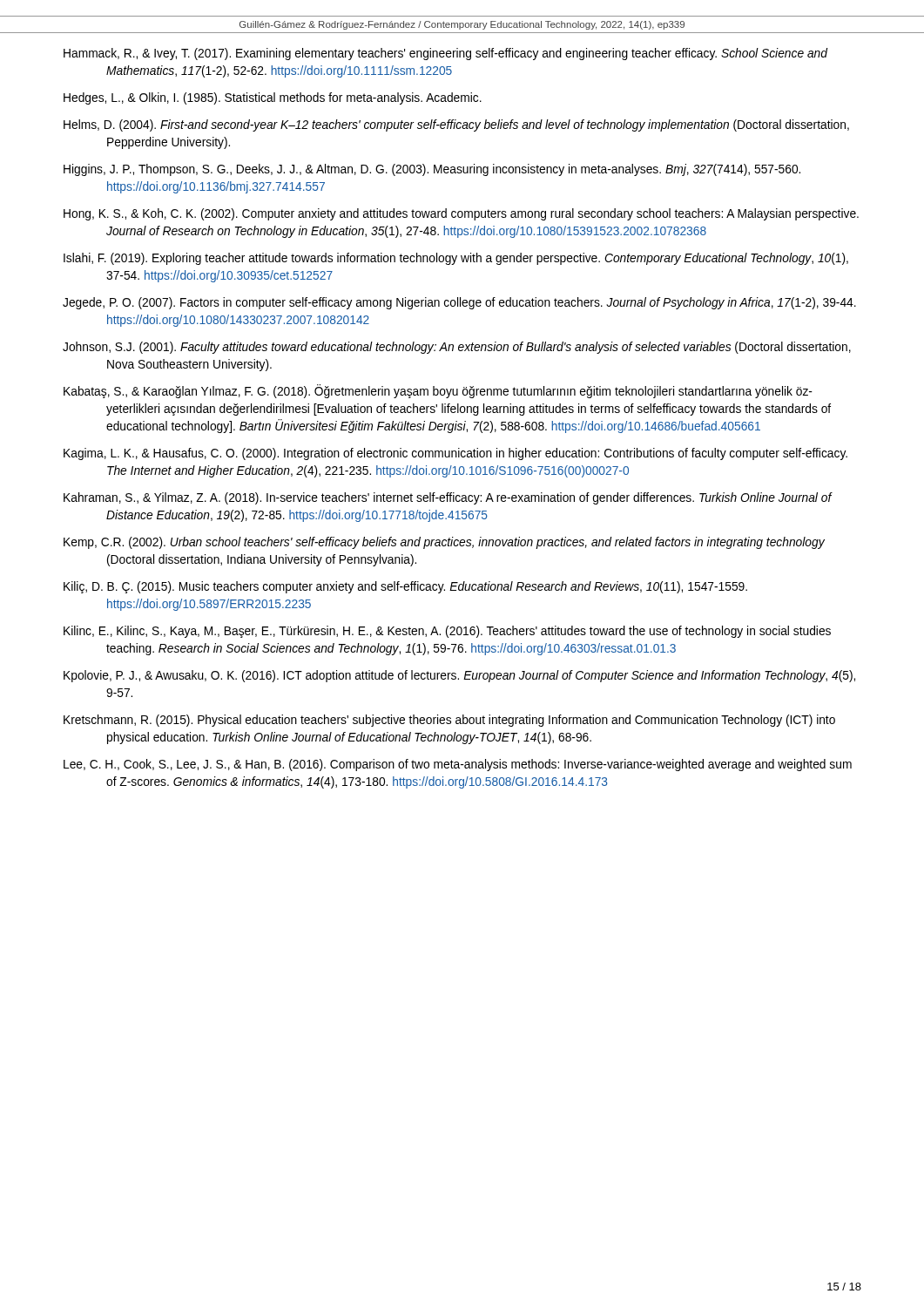The image size is (924, 1307).
Task: Point to the block beginning "Hong, K. S., & Koh, C."
Action: coord(461,223)
